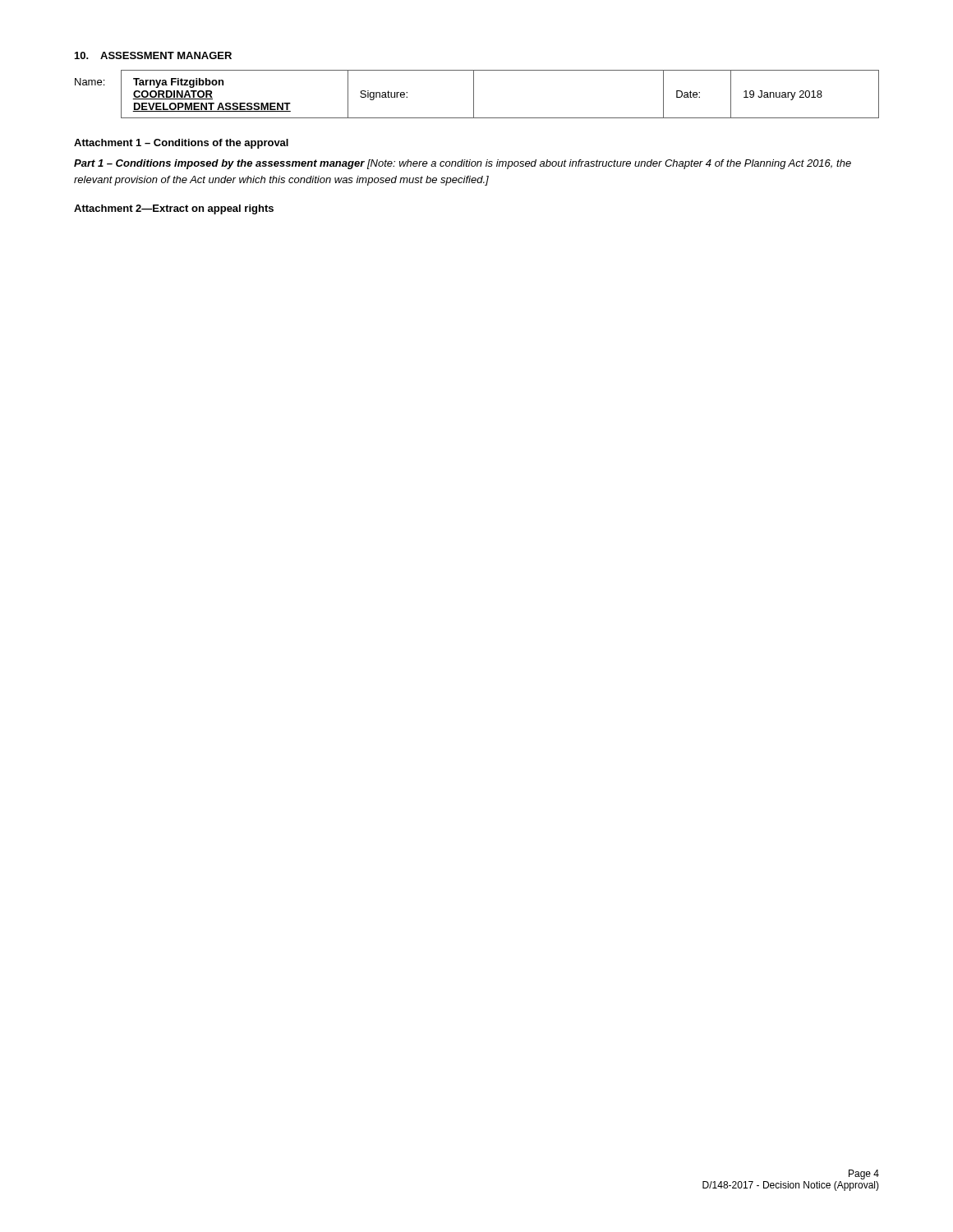Point to "Attachment 2—Extract on appeal rights"
This screenshot has width=953, height=1232.
click(174, 208)
